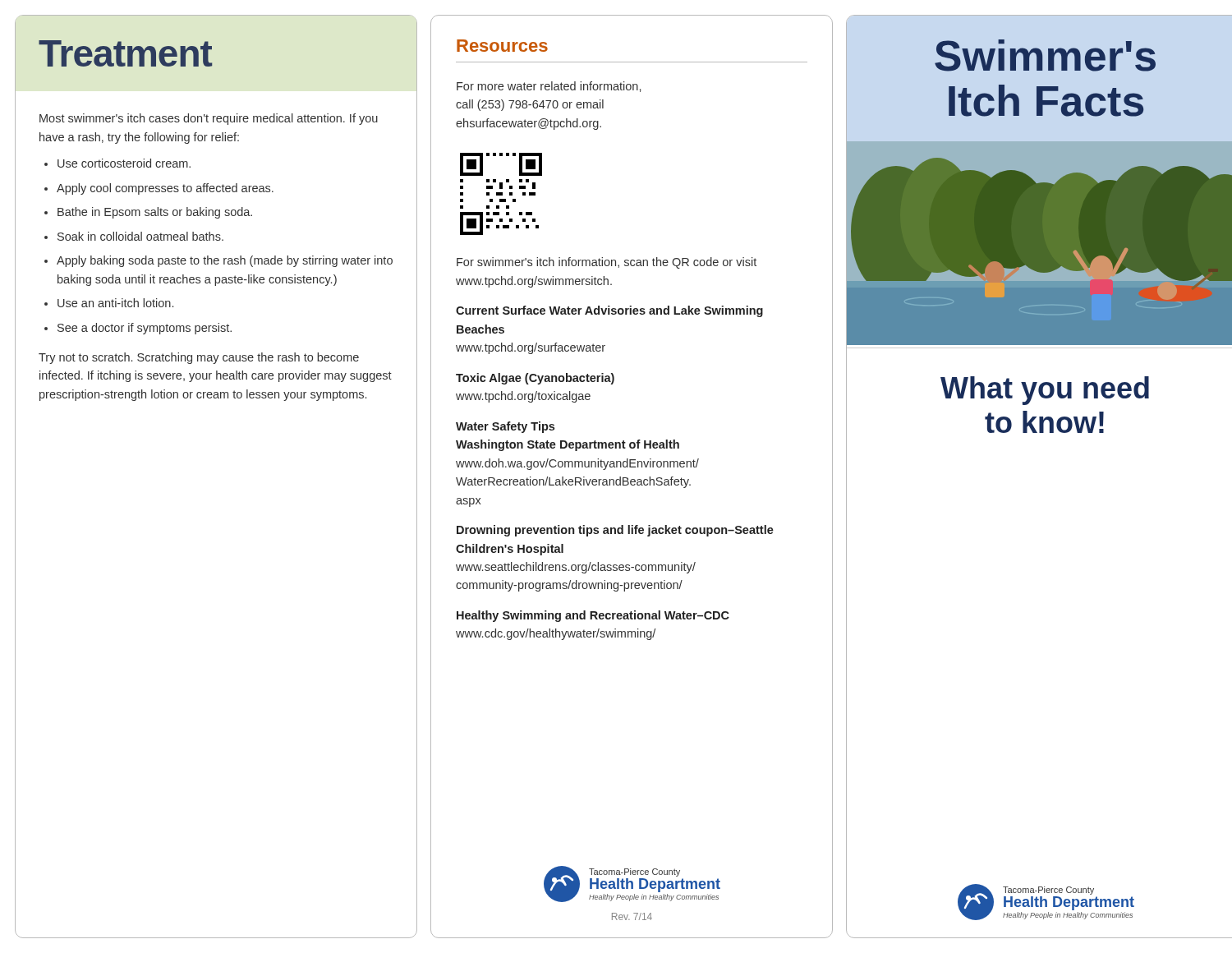Where does it say "Soak in colloidal oatmeal baths."?
The height and width of the screenshot is (953, 1232).
140,236
